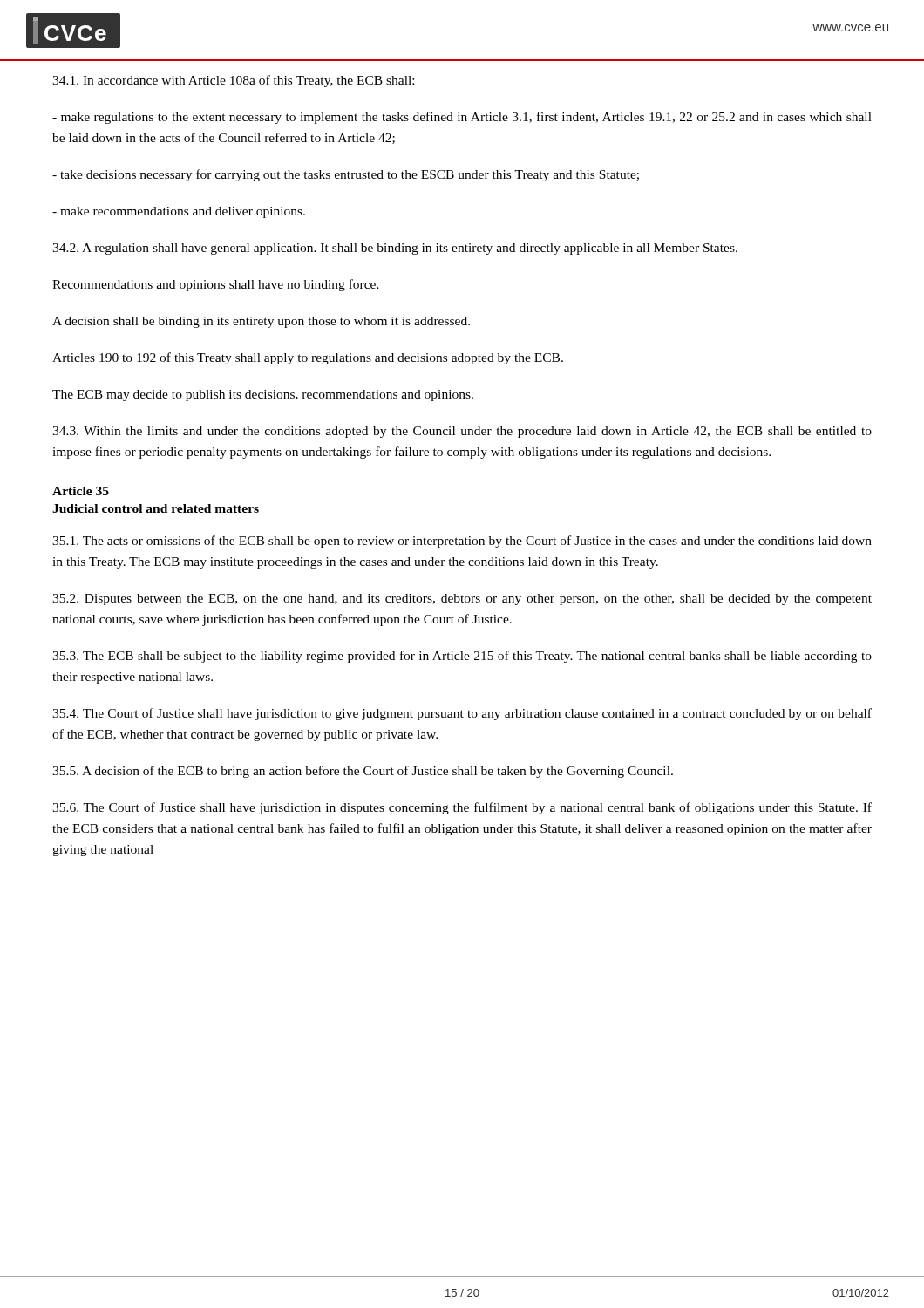Where is the passage that starts "take decisions necessary for carrying out the tasks"?
The image size is (924, 1308).
(346, 174)
